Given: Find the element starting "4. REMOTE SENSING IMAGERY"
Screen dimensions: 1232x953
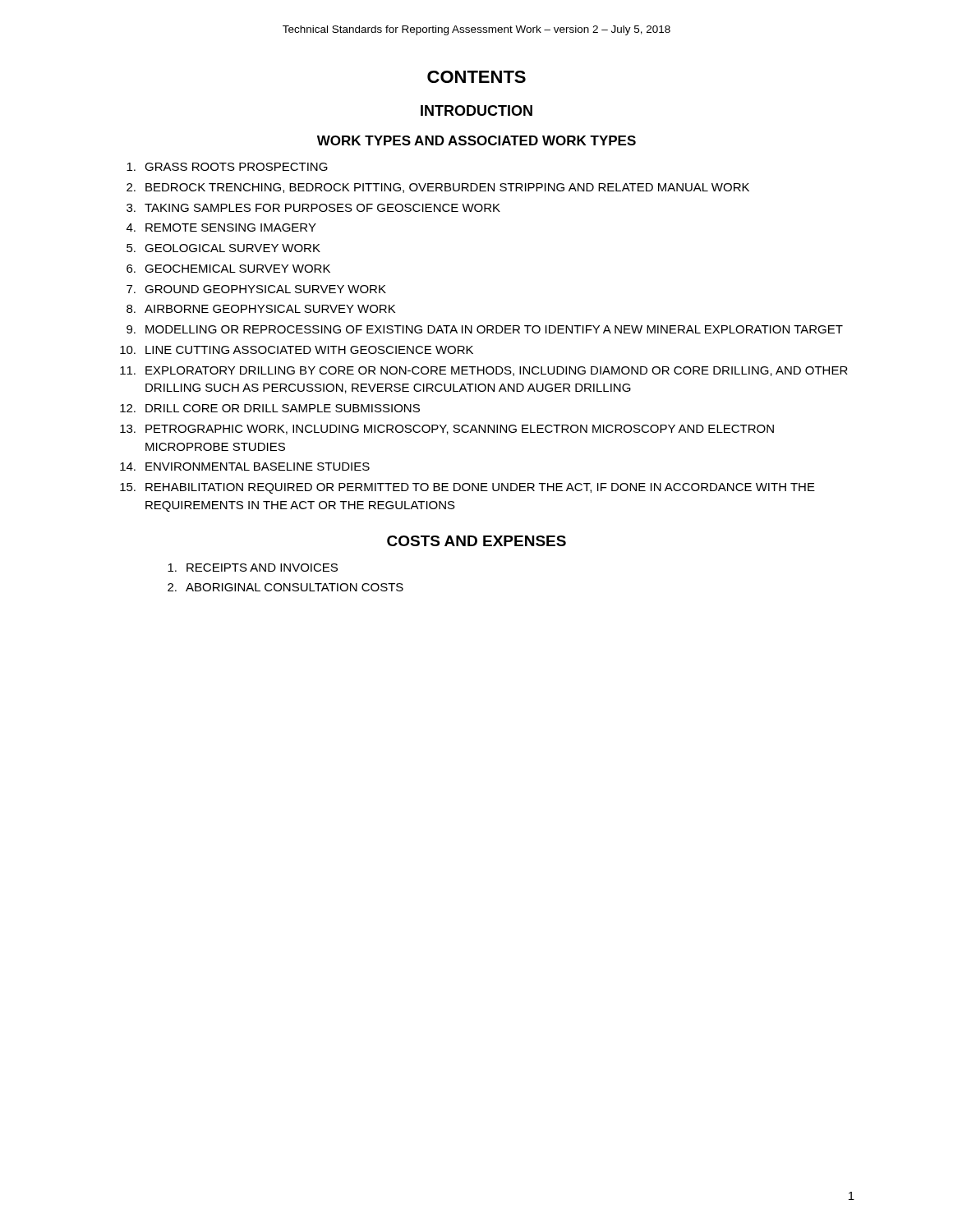Looking at the screenshot, I should pyautogui.click(x=221, y=228).
